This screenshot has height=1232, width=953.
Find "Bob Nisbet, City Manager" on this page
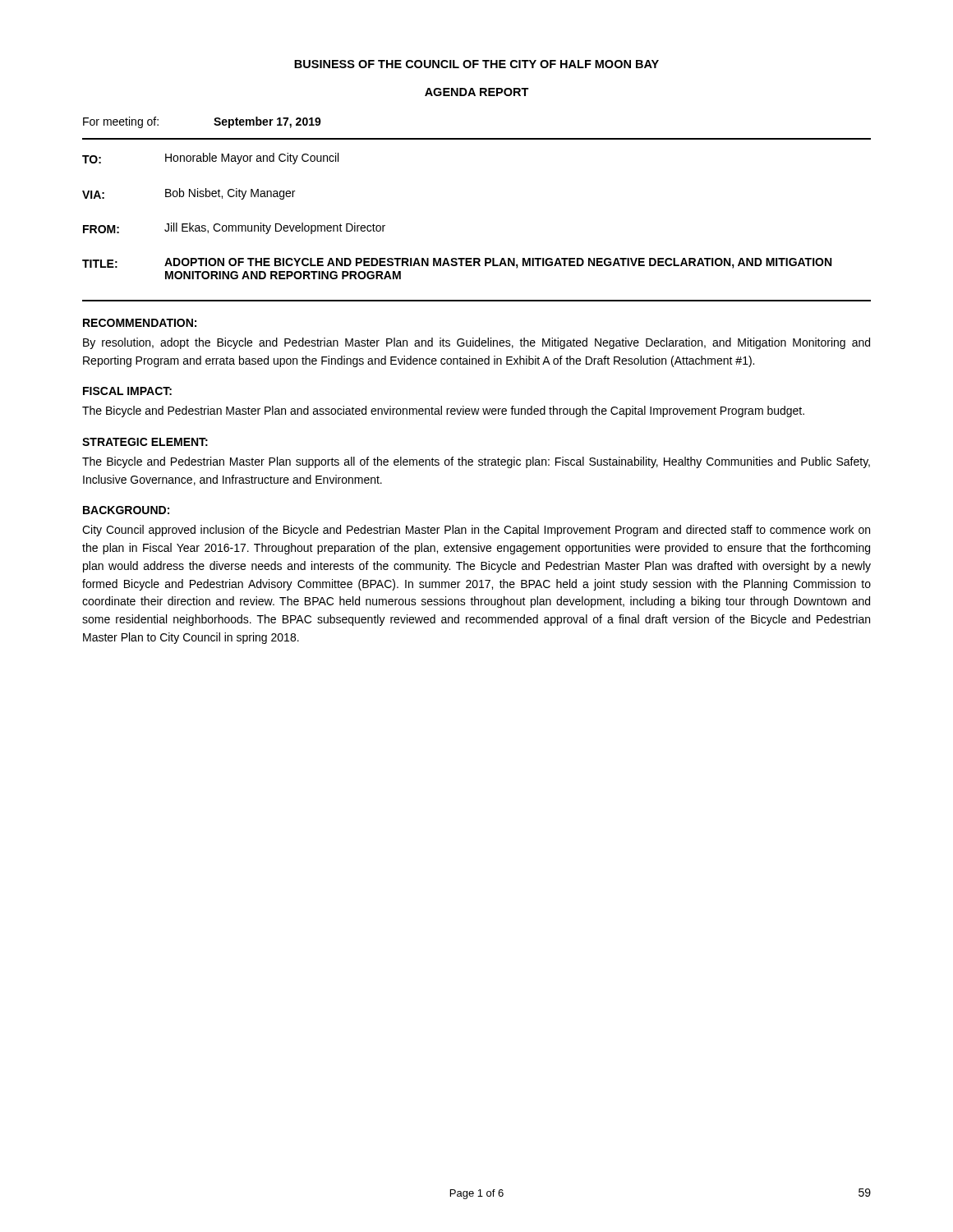230,193
